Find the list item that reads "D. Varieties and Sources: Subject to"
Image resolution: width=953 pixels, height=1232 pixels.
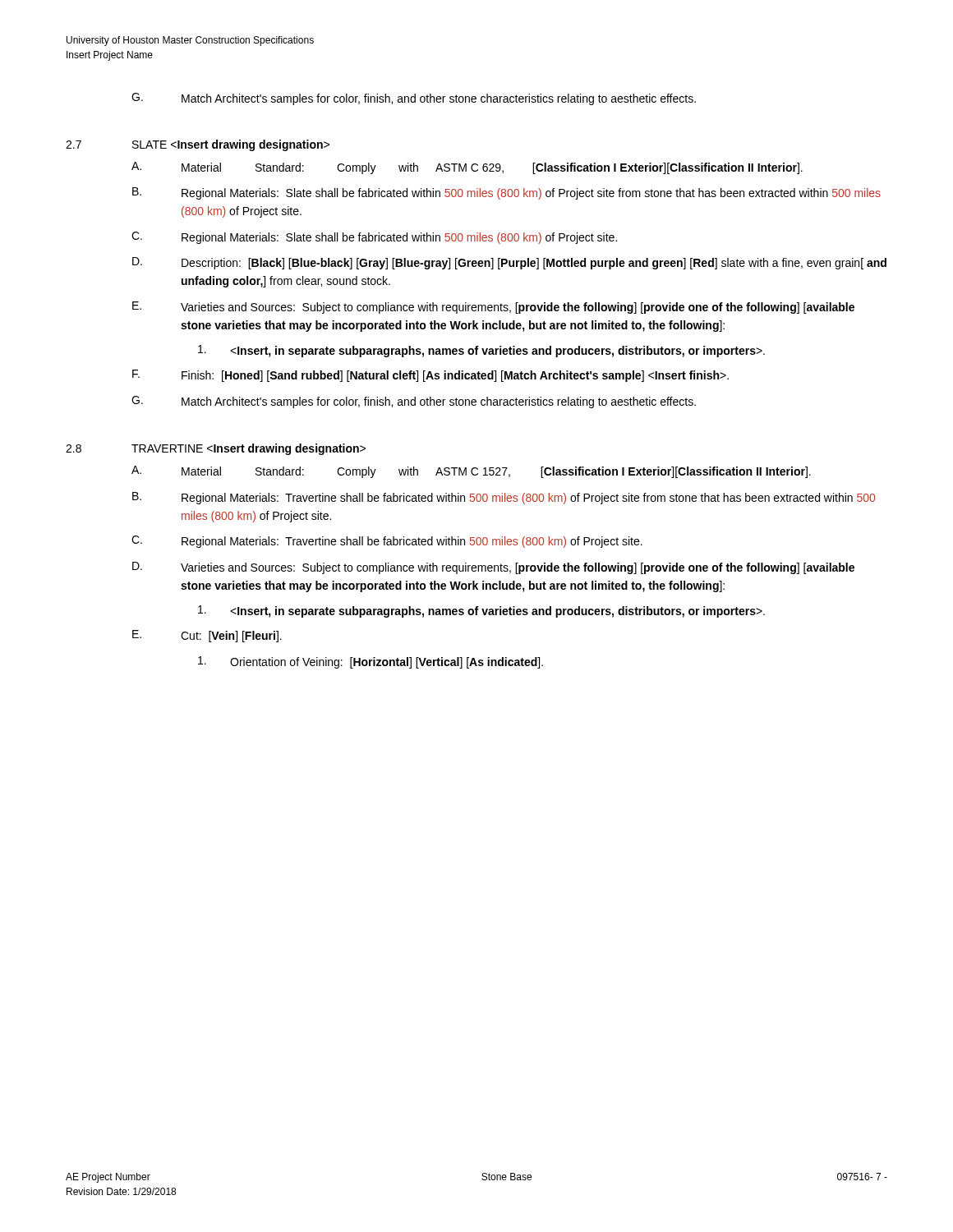point(509,577)
